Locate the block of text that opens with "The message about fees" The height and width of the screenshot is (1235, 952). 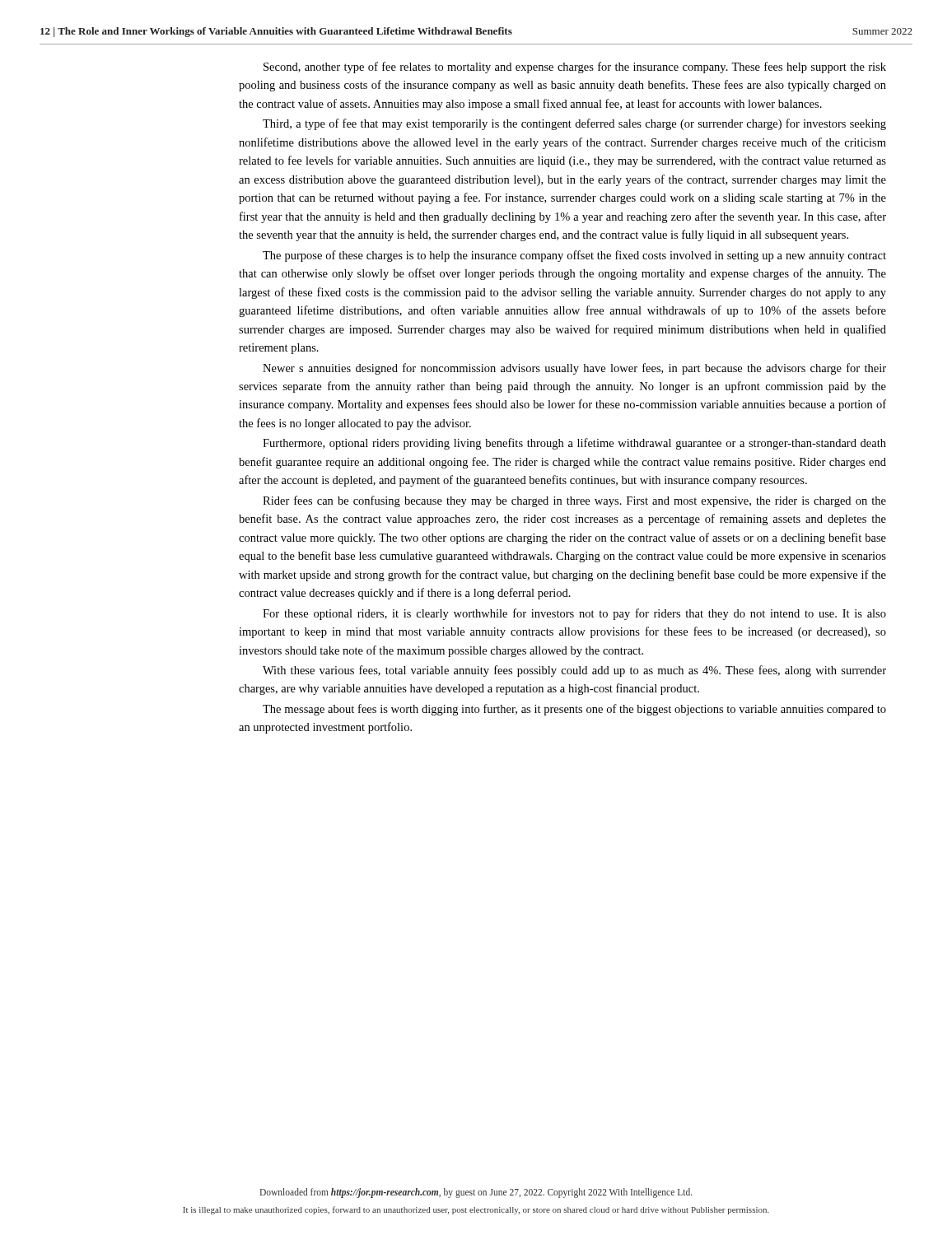562,718
